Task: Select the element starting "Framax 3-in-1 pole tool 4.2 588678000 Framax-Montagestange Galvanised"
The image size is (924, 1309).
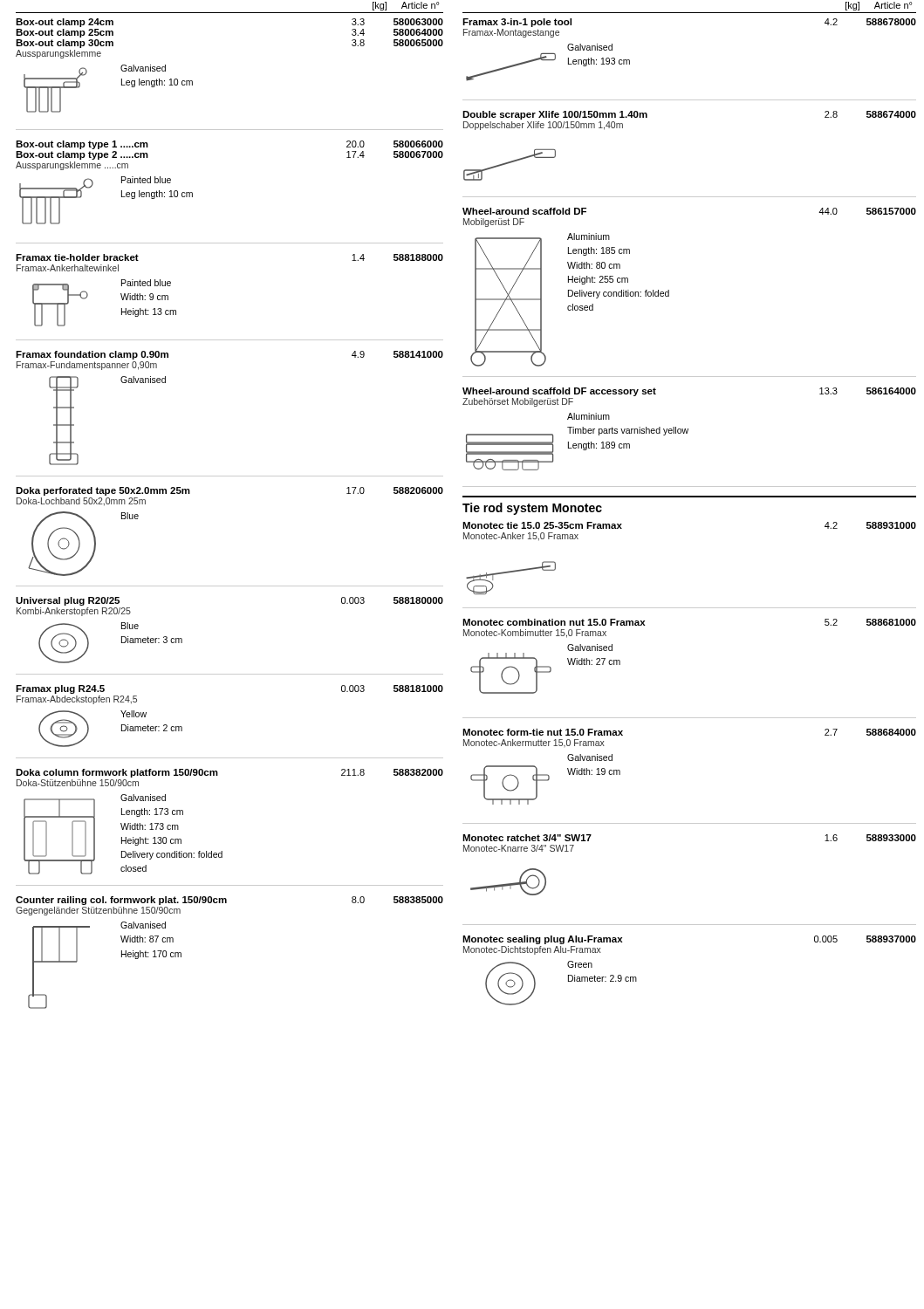Action: point(515,21)
